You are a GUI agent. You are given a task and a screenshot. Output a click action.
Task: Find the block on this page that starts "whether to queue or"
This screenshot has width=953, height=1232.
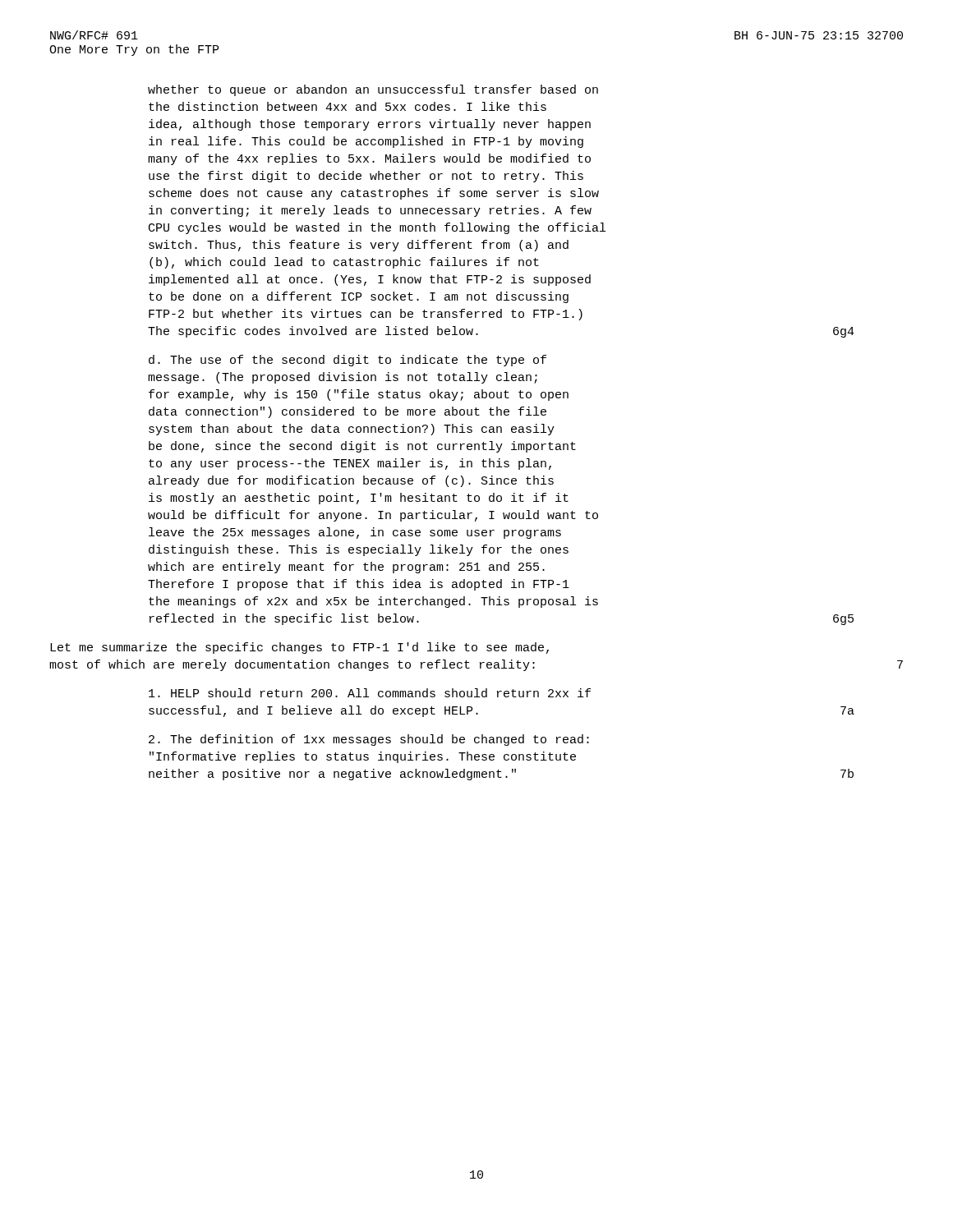tap(501, 212)
